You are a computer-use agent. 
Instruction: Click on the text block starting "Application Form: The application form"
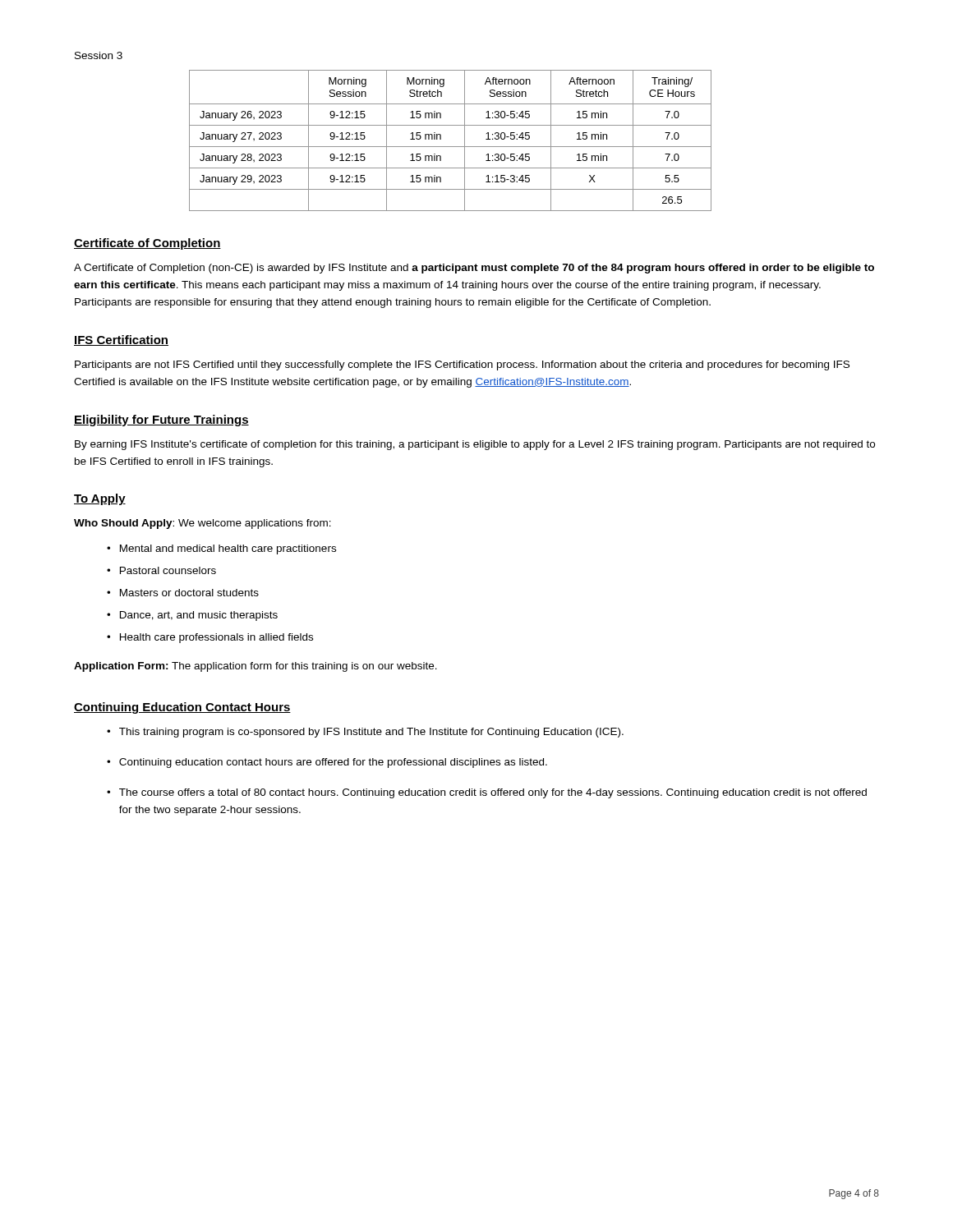click(x=256, y=666)
